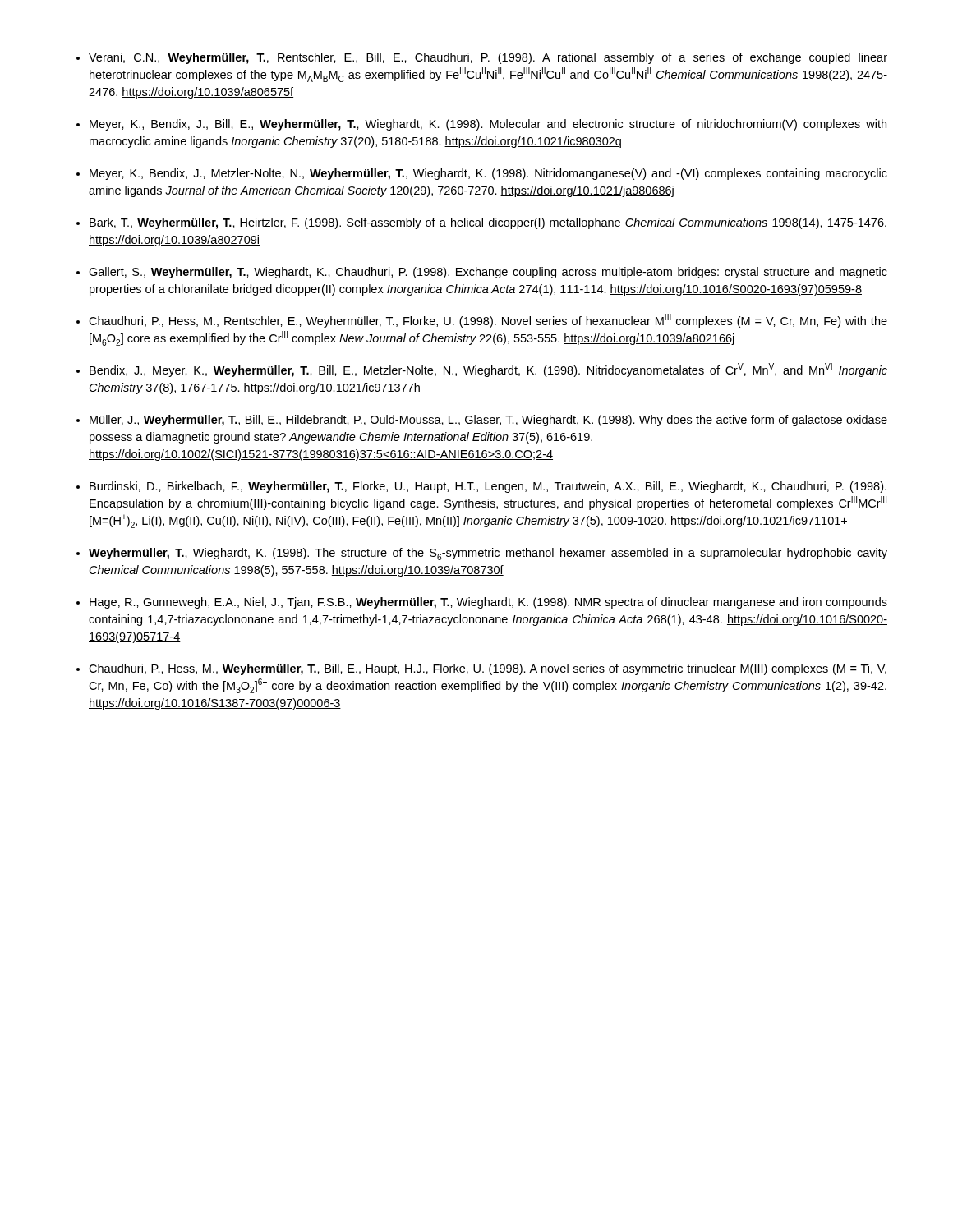Point to the block beginning "Weyhermüller, T., Wieghardt, K. (1998). The"
This screenshot has height=1232, width=953.
coord(488,562)
